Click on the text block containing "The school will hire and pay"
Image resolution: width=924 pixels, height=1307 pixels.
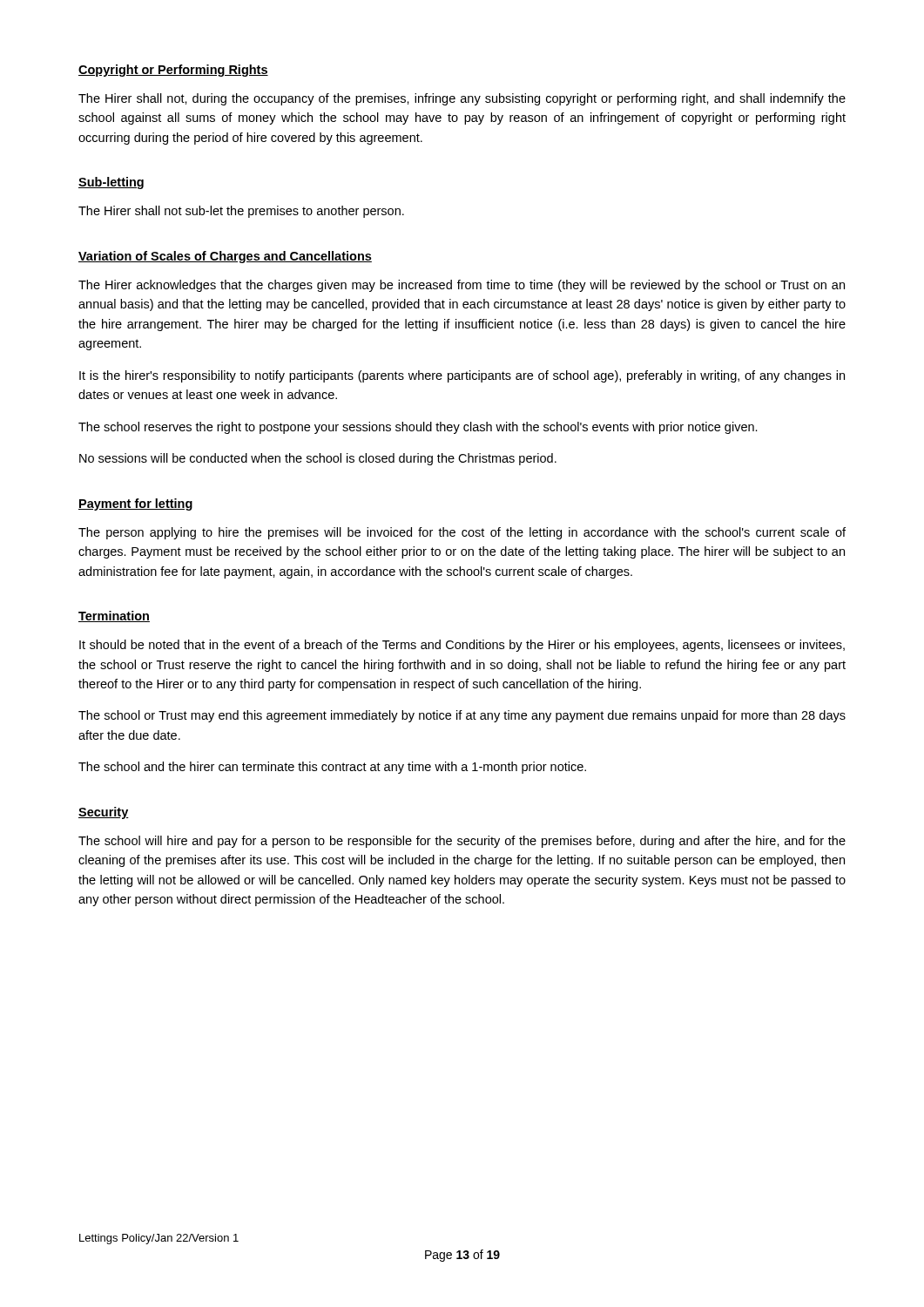pos(462,870)
